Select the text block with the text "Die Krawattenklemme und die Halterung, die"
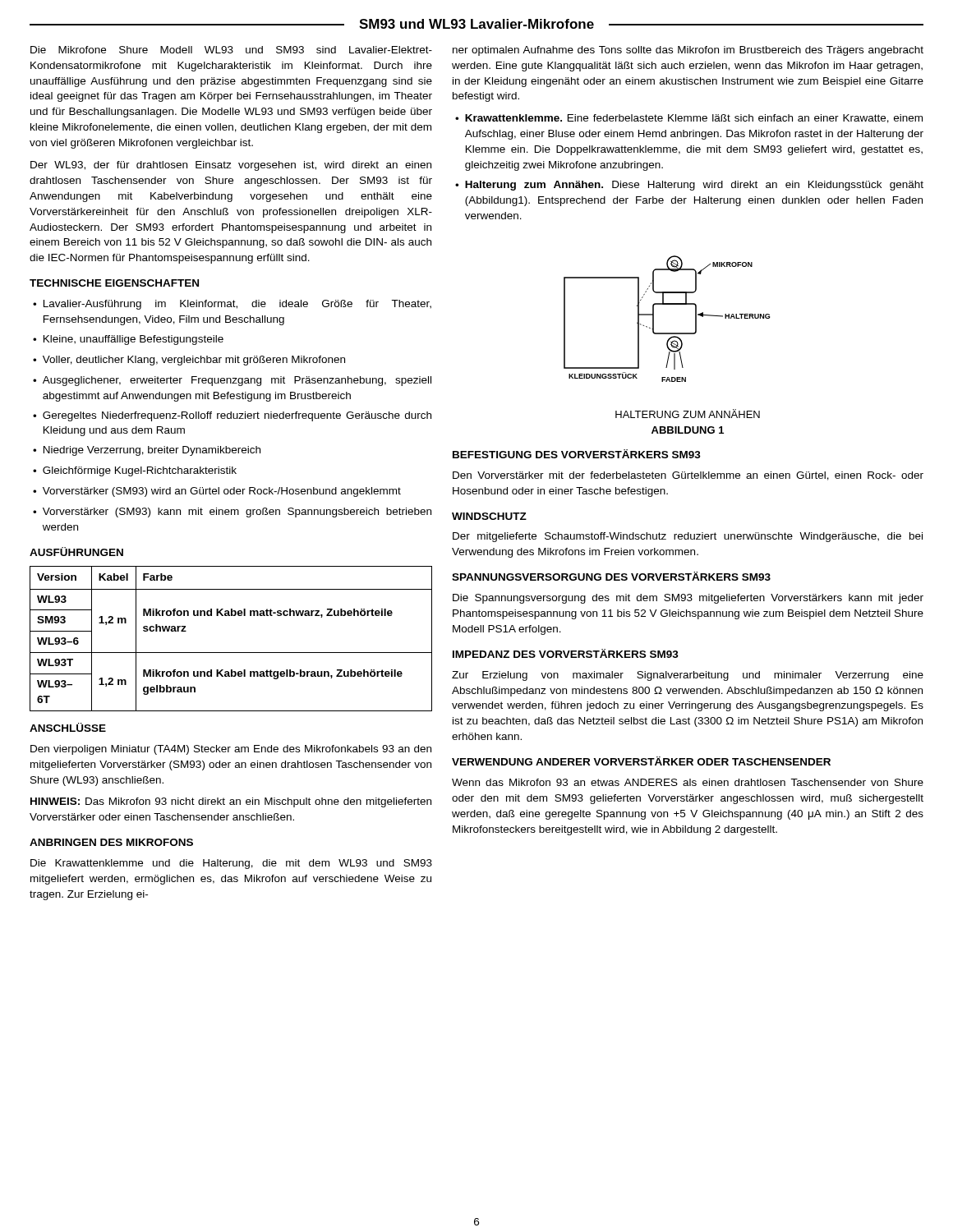The width and height of the screenshot is (953, 1232). point(231,878)
